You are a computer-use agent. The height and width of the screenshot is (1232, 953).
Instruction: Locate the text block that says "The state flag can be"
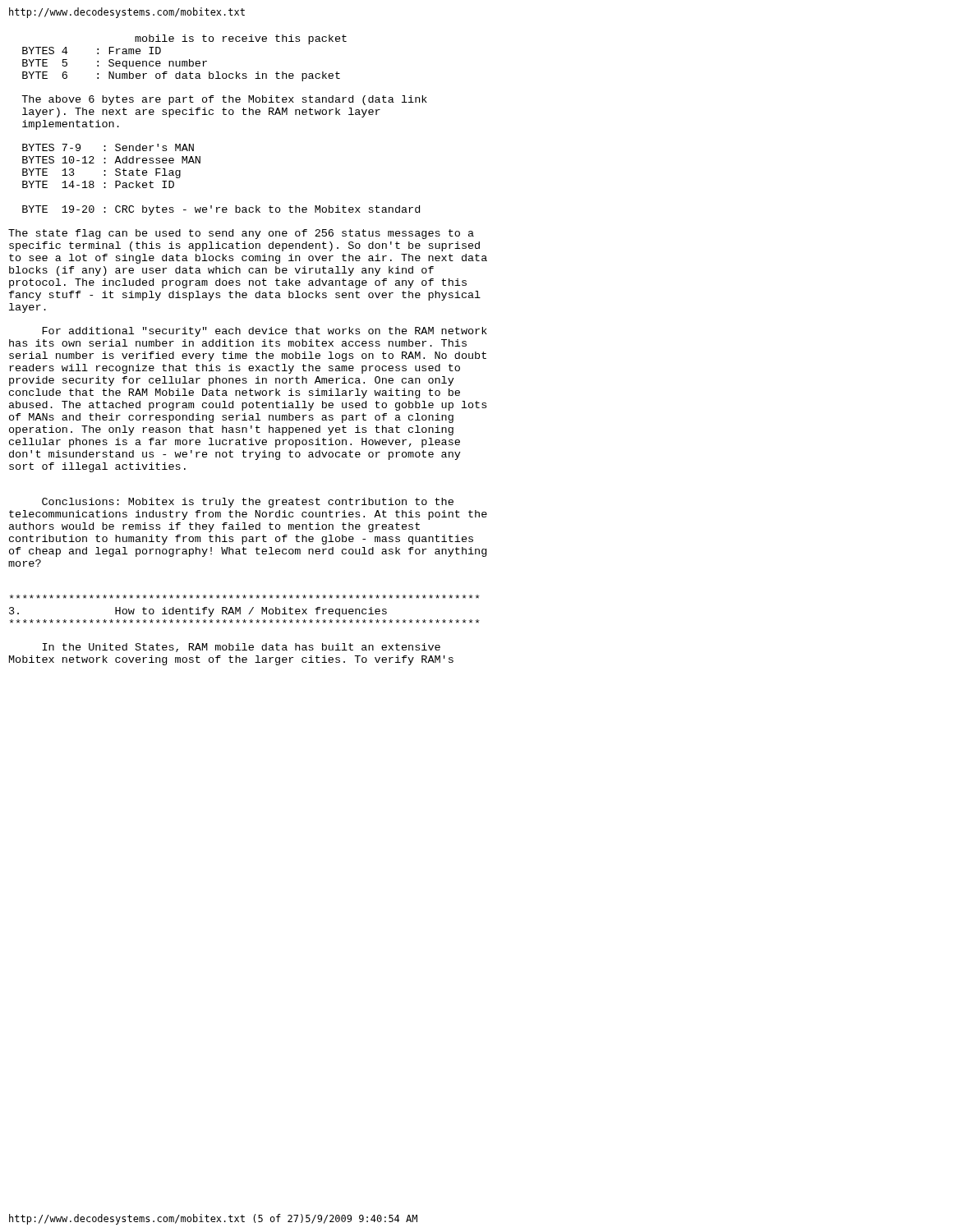click(476, 271)
